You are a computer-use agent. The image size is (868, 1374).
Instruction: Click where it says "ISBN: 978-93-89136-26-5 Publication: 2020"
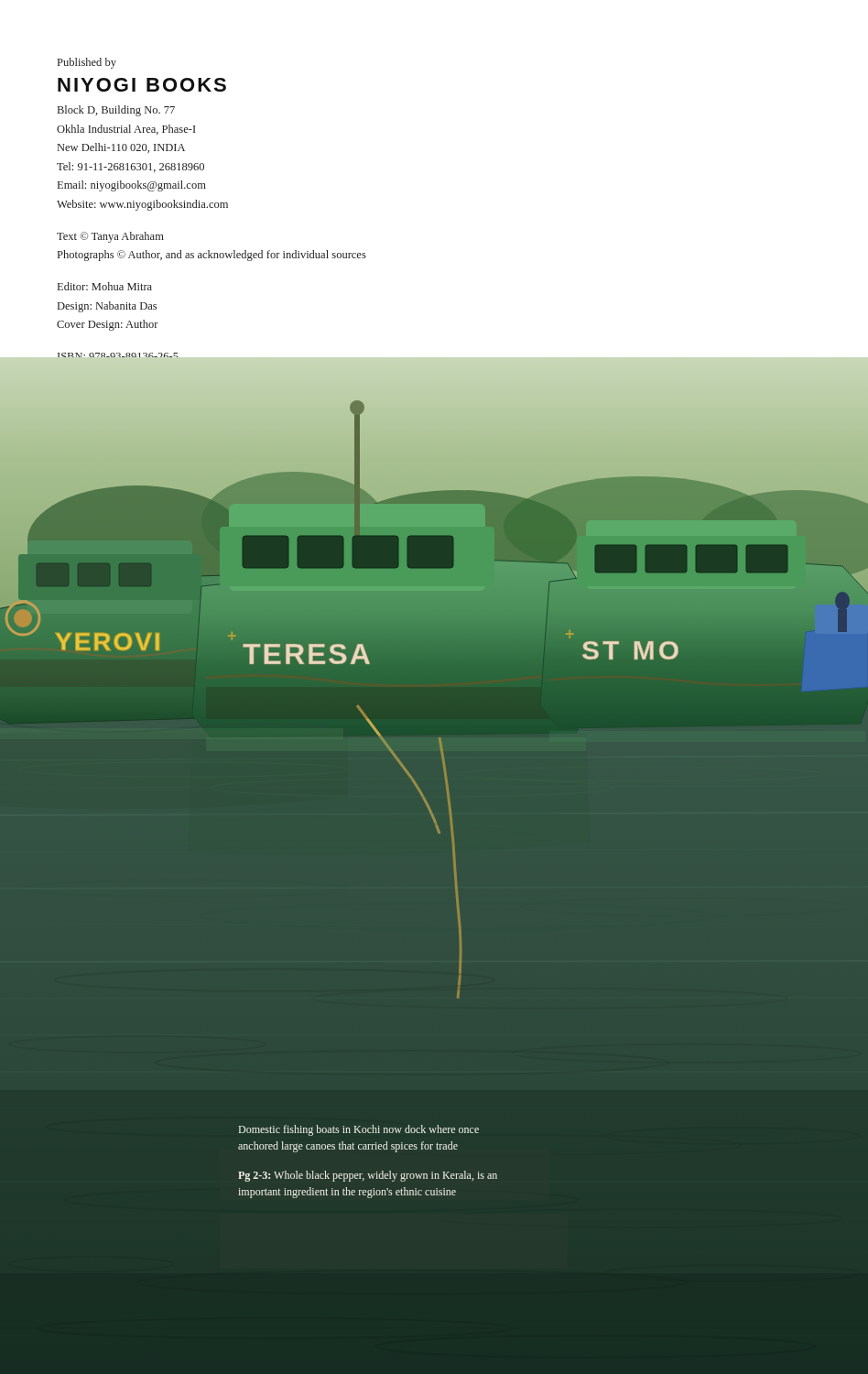pyautogui.click(x=118, y=366)
